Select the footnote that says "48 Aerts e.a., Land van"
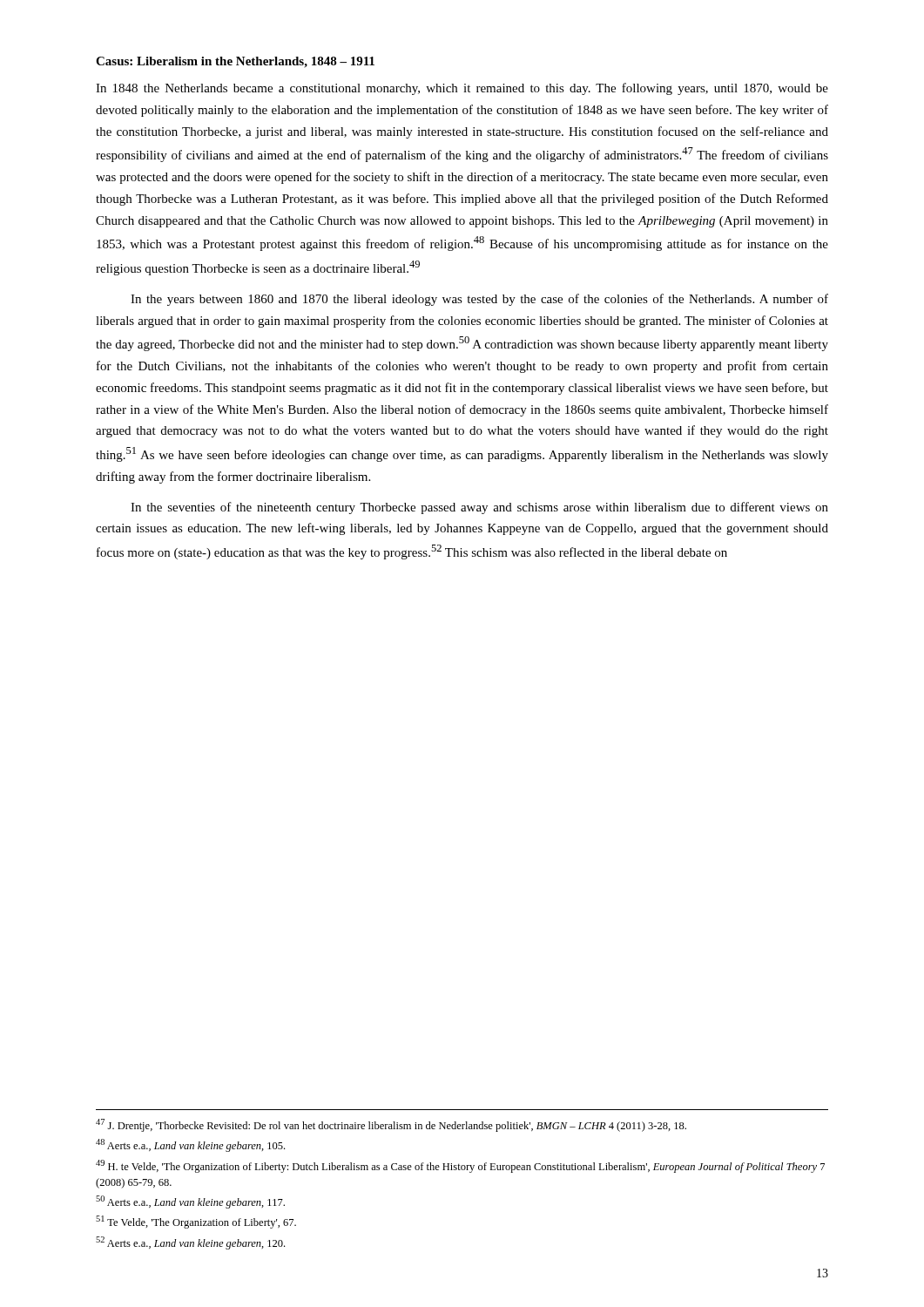The height and width of the screenshot is (1307, 924). tap(191, 1145)
